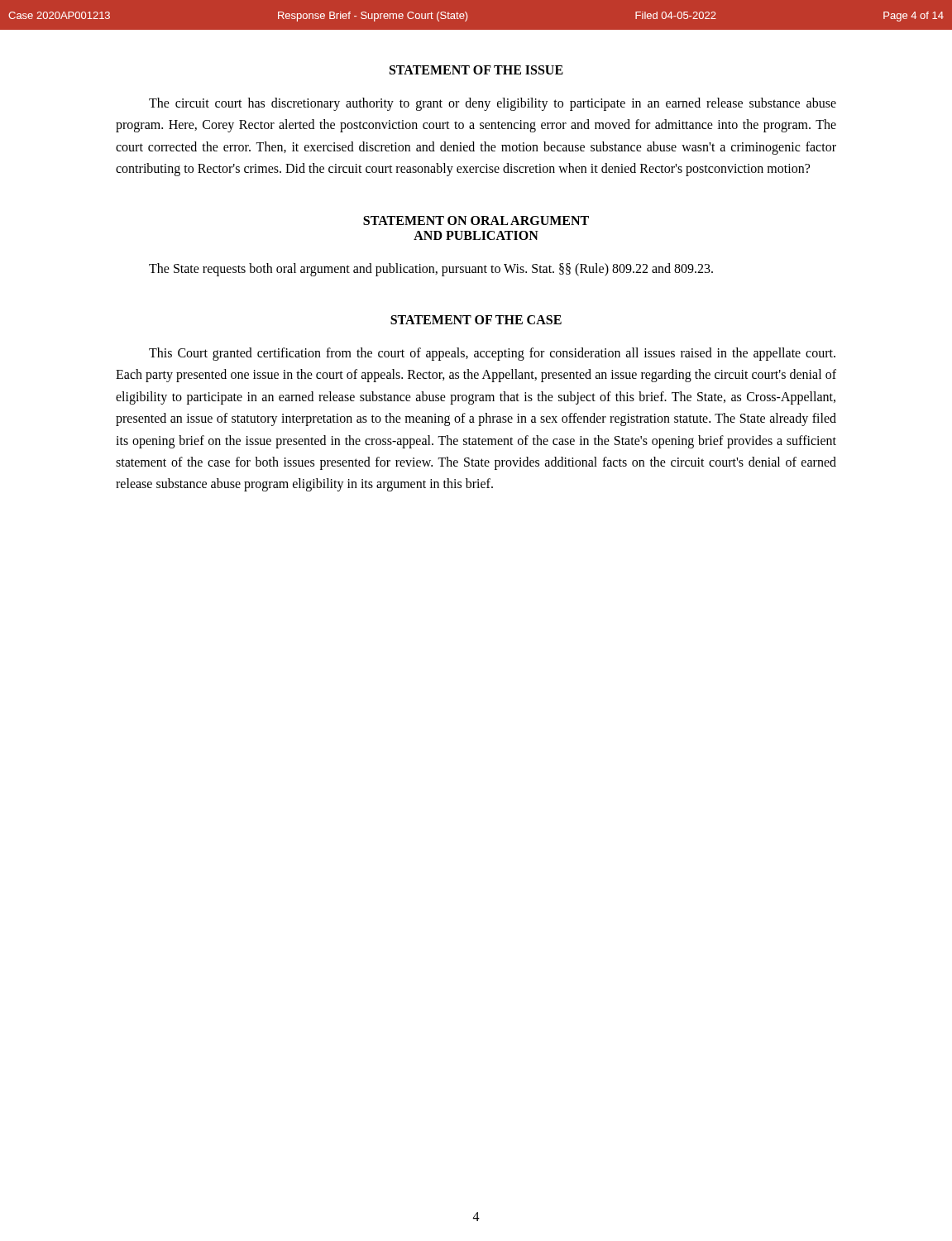Viewport: 952px width, 1241px height.
Task: Select the section header that says "STATEMENT OF THE ISSUE"
Action: coord(476,70)
